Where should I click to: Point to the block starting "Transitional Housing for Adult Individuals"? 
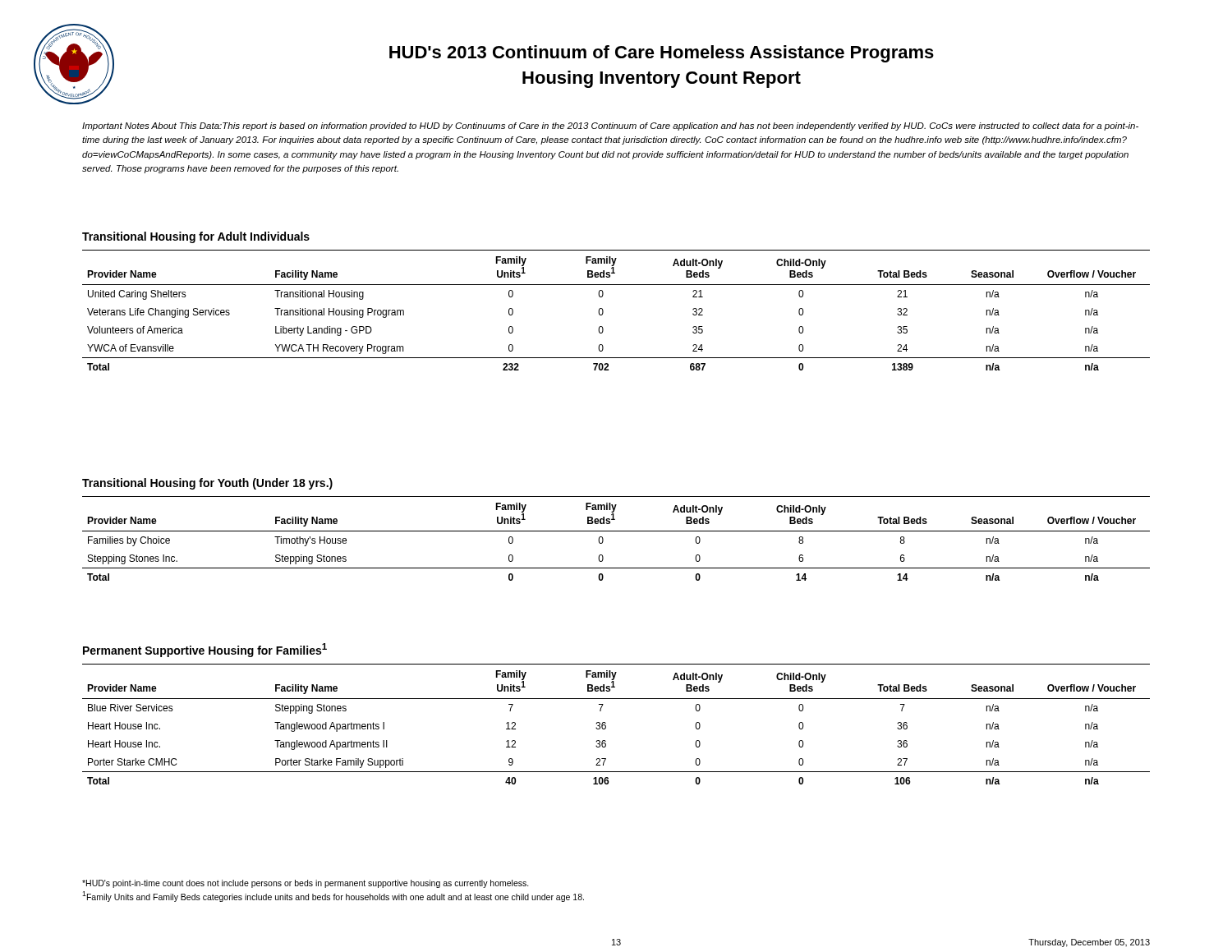click(196, 237)
